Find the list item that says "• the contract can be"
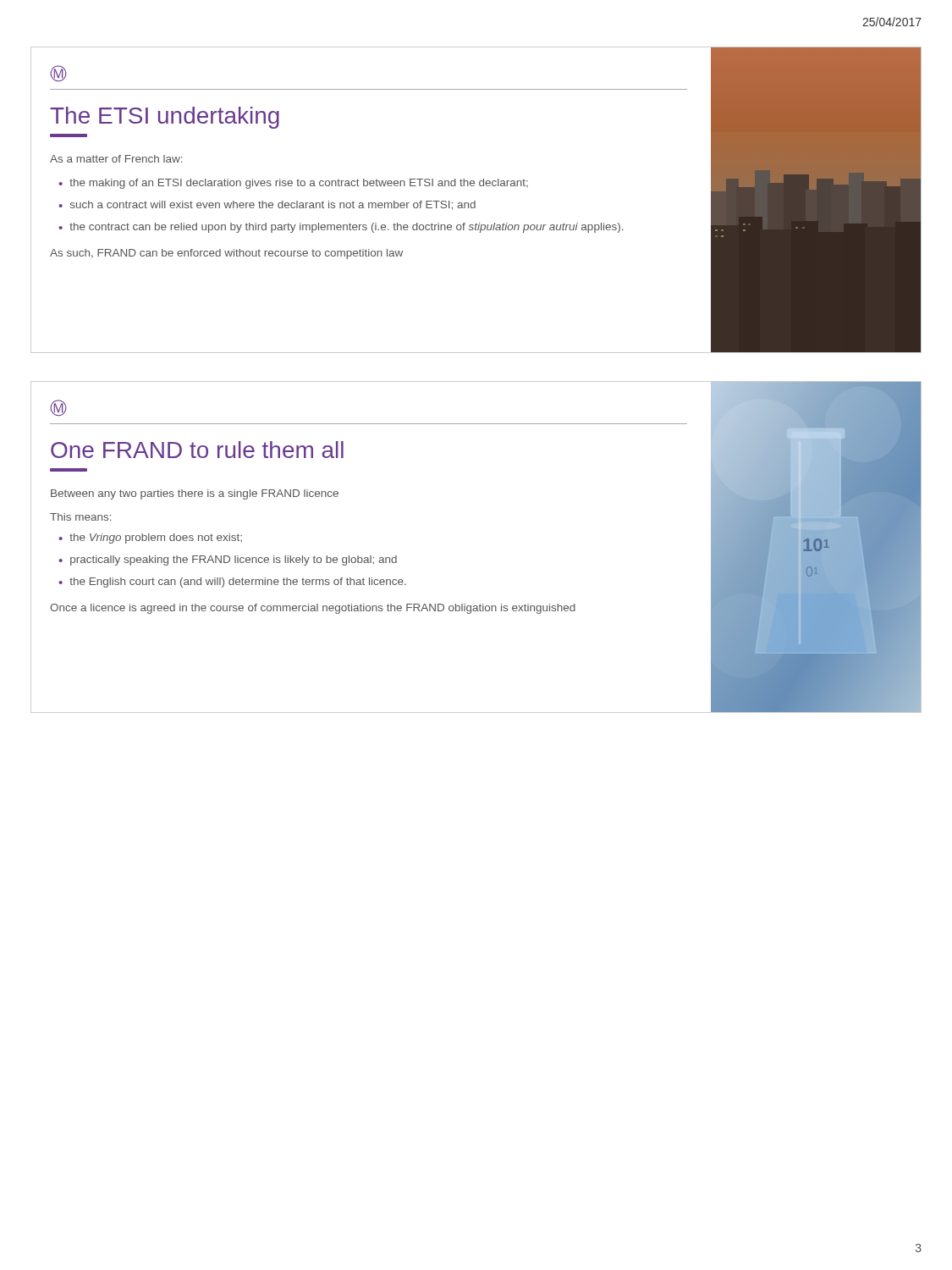This screenshot has width=952, height=1270. 373,227
